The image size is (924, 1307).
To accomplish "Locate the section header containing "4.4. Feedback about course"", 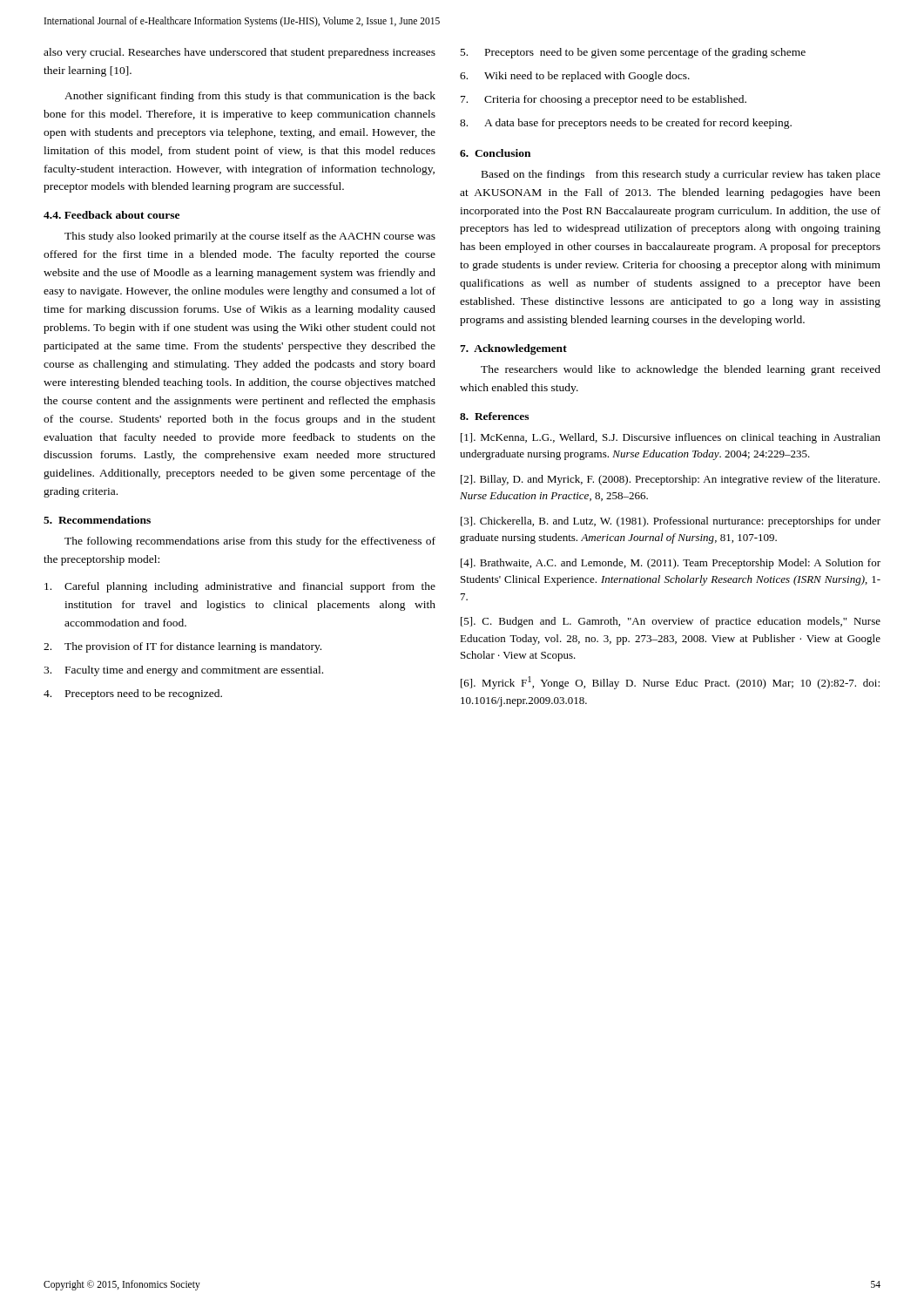I will coord(112,215).
